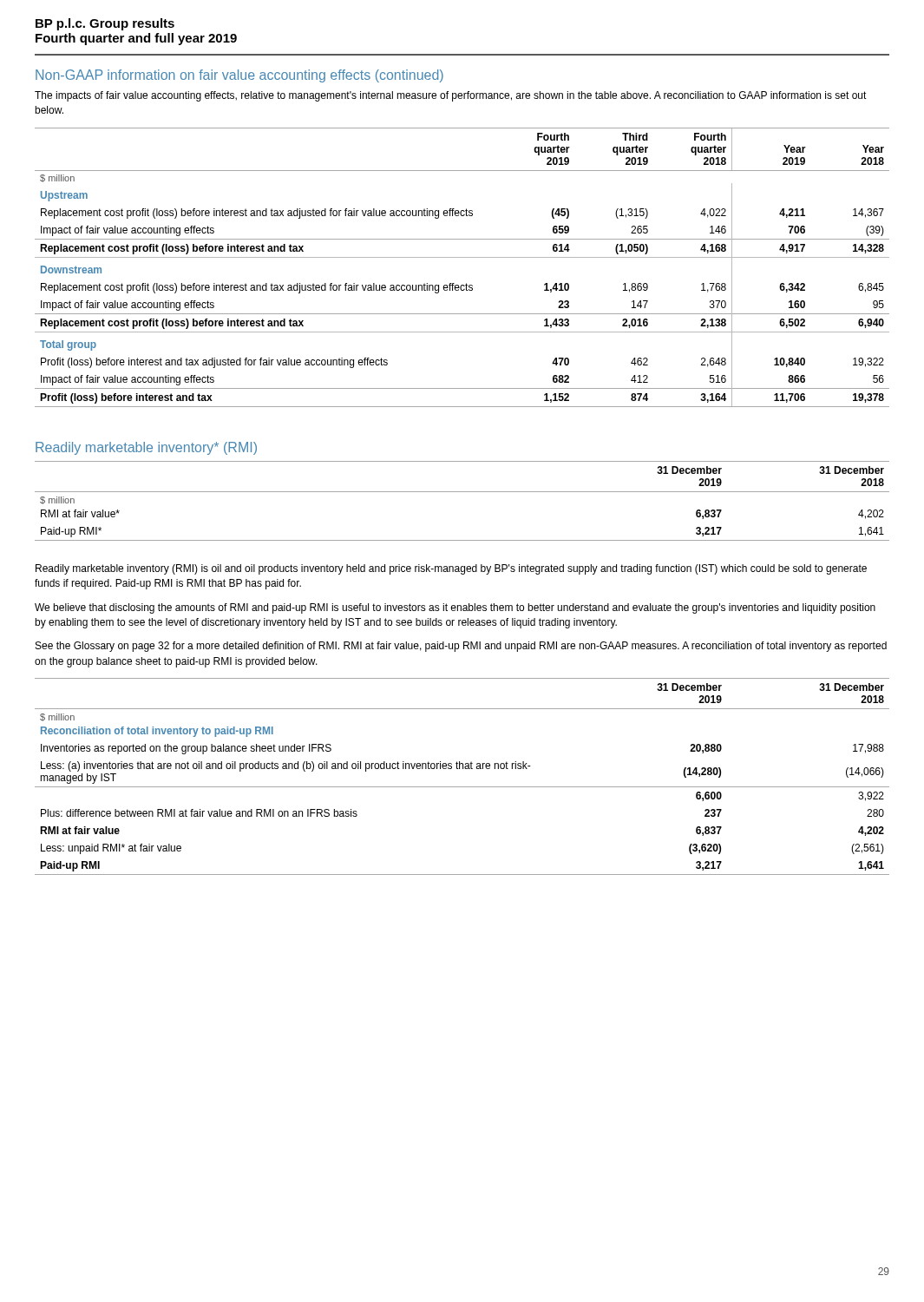Click the passage that begins "We believe that disclosing the amounts"
Image resolution: width=924 pixels, height=1302 pixels.
(x=455, y=615)
